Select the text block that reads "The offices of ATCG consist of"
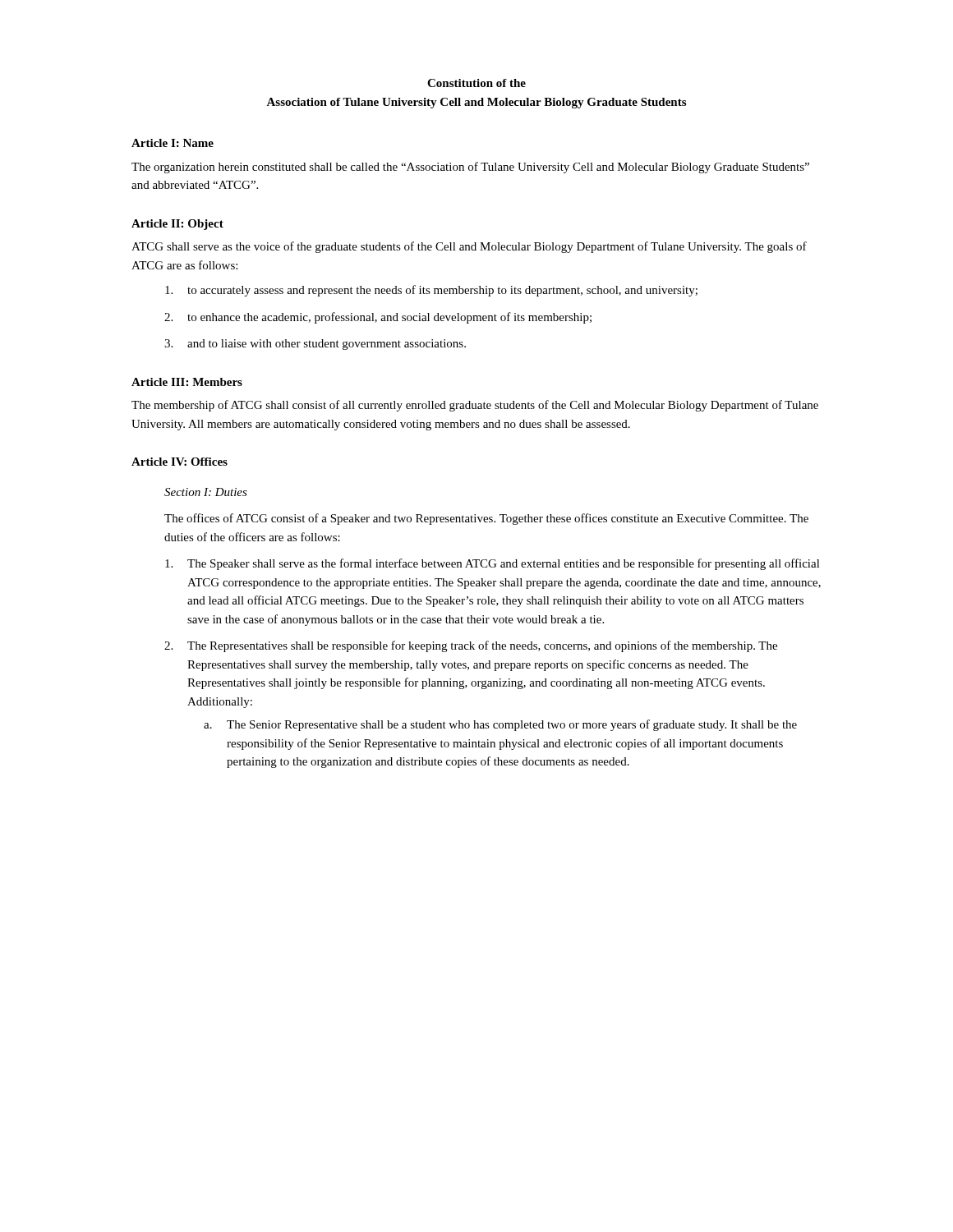The image size is (953, 1232). tap(486, 527)
